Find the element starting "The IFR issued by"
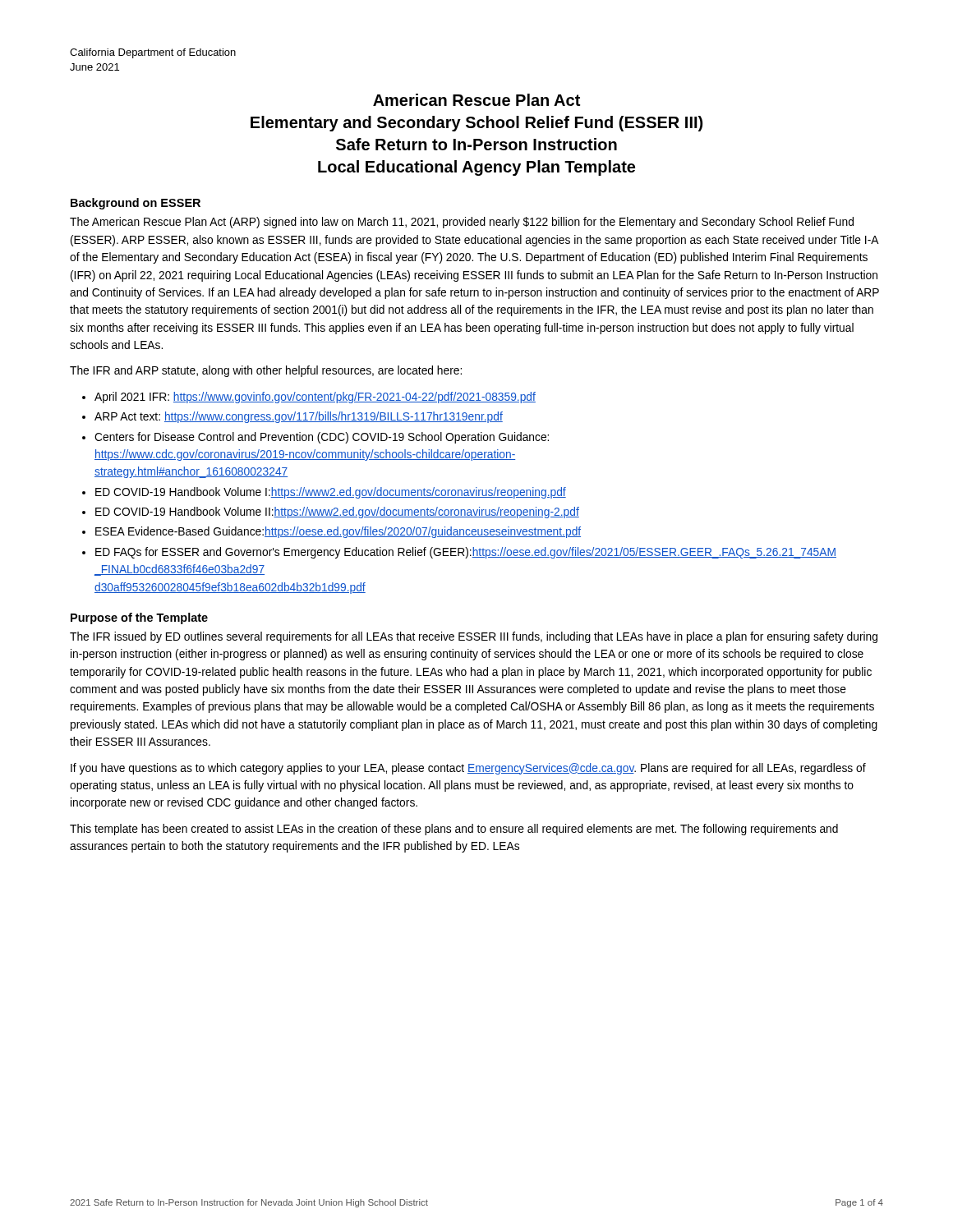The width and height of the screenshot is (953, 1232). 474,689
